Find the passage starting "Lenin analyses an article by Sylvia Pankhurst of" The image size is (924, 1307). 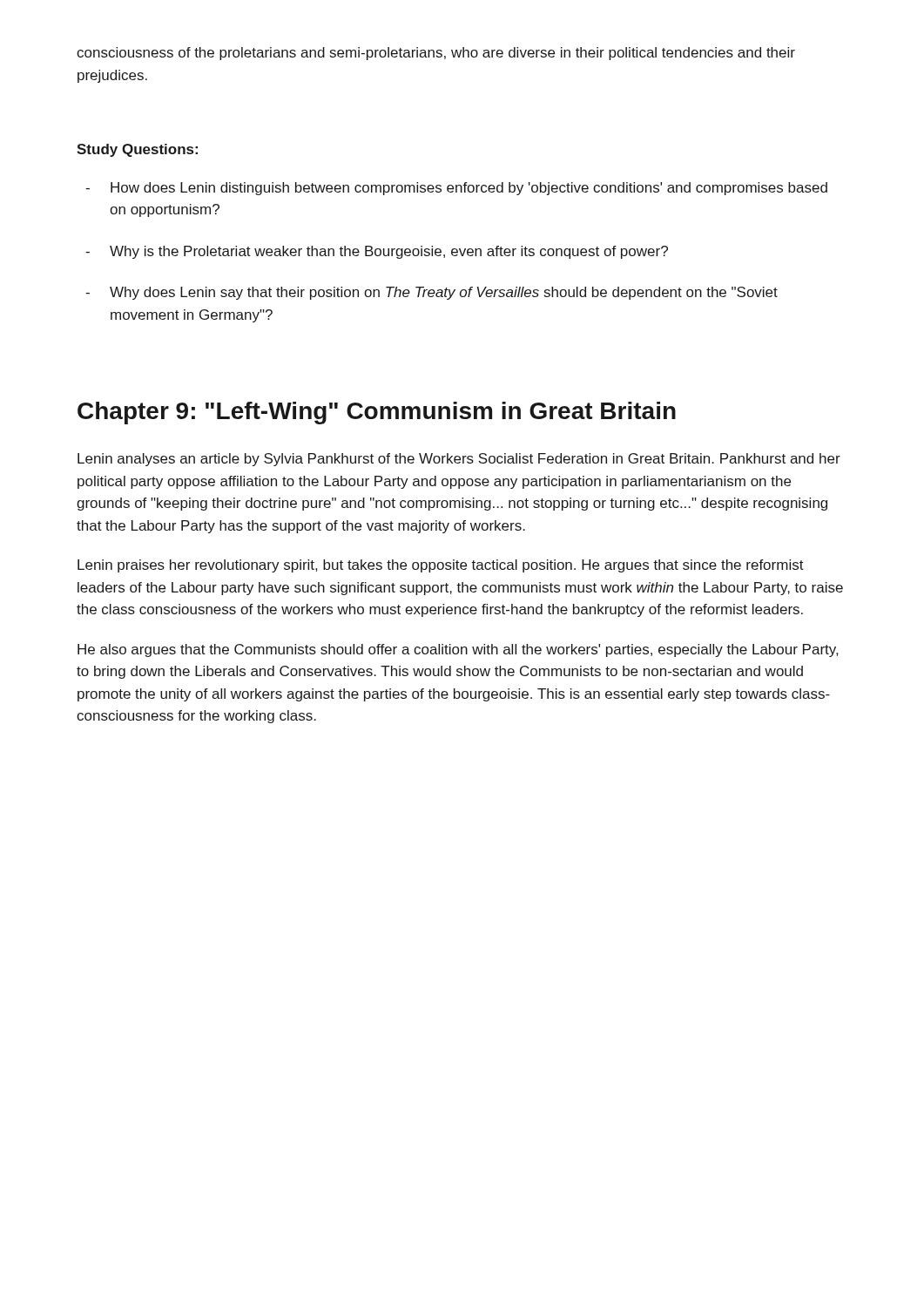click(458, 492)
